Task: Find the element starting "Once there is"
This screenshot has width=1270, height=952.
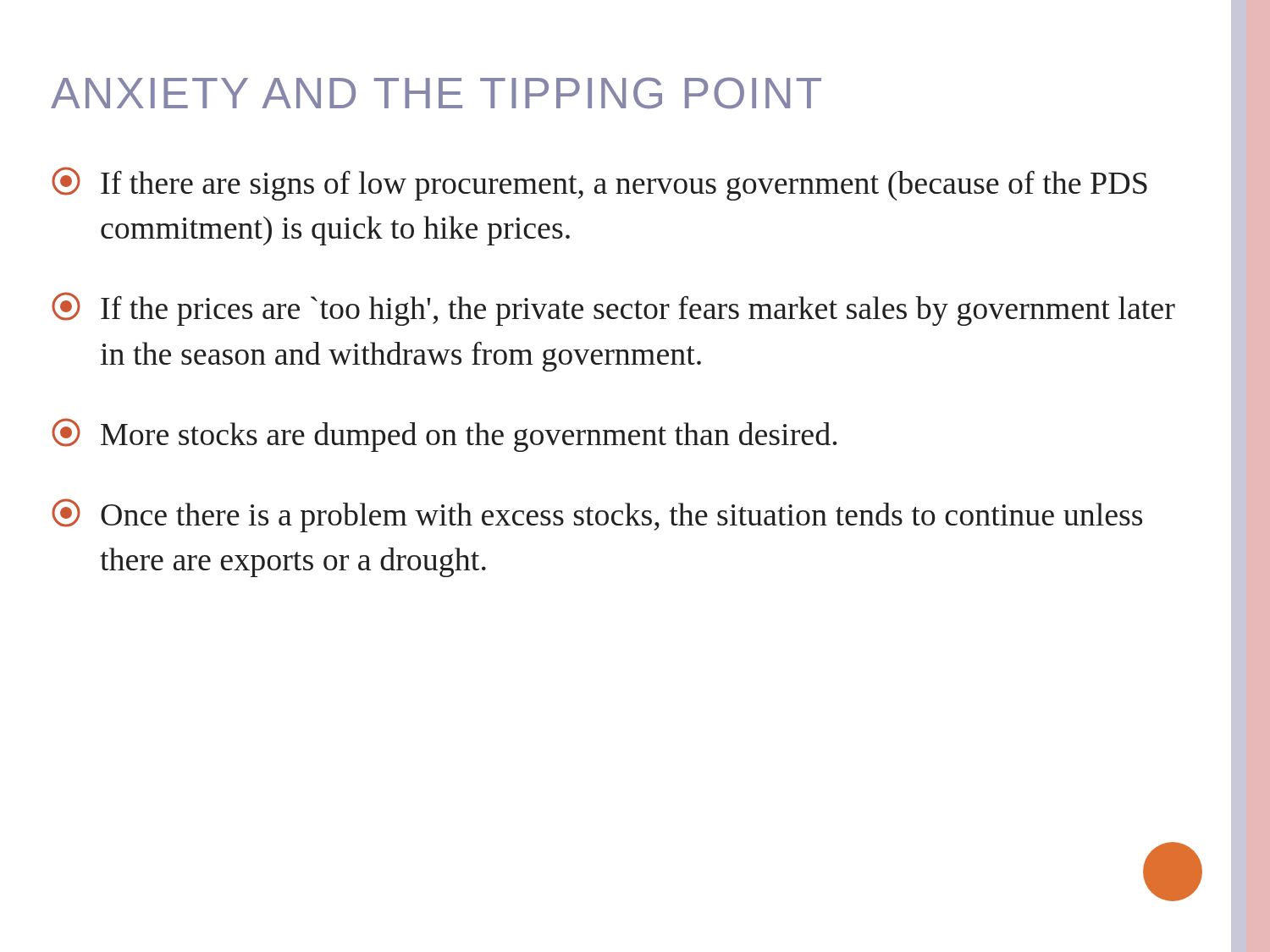Action: (627, 537)
